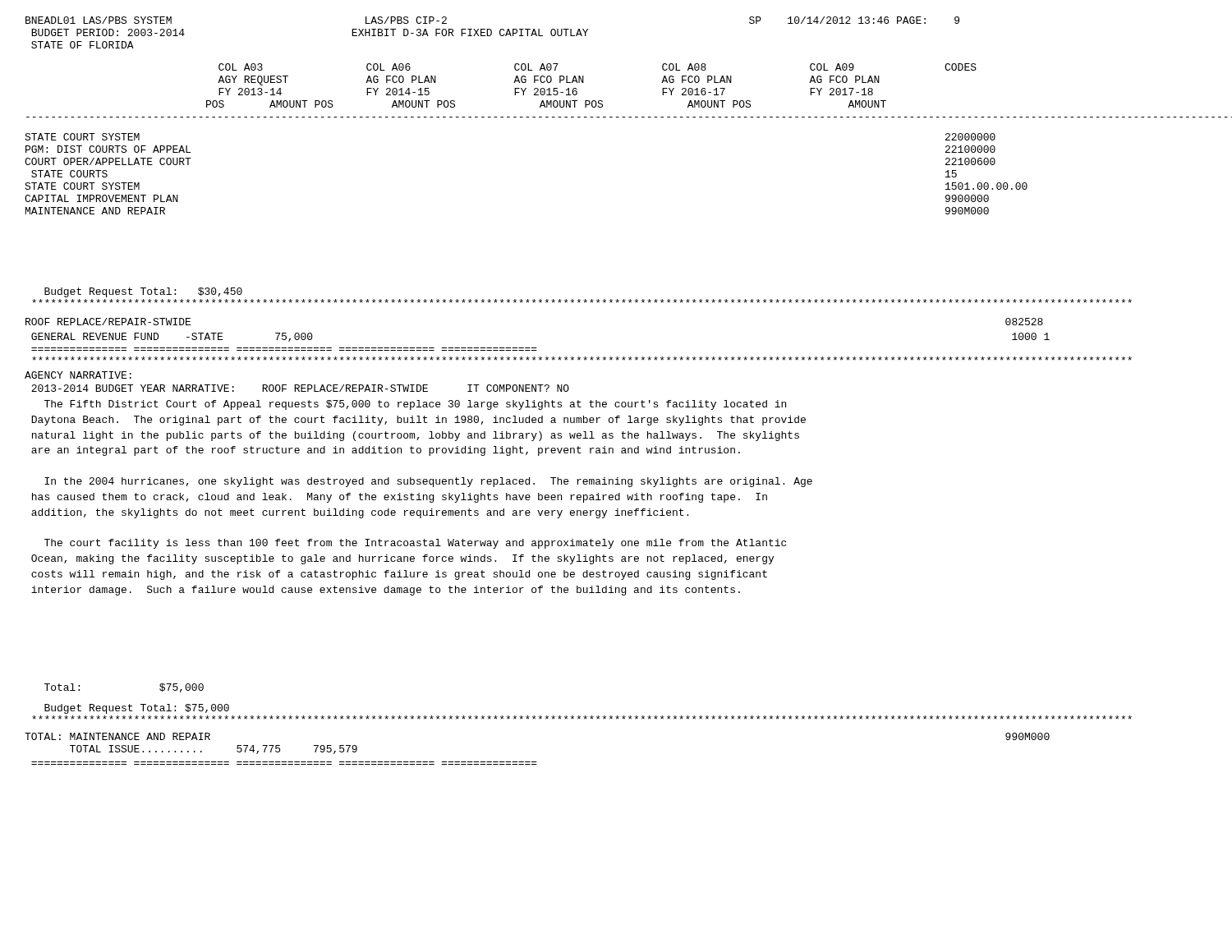The width and height of the screenshot is (1232, 952).
Task: Point to the text starting "2013-2014 BUDGET YEAR"
Action: point(419,490)
